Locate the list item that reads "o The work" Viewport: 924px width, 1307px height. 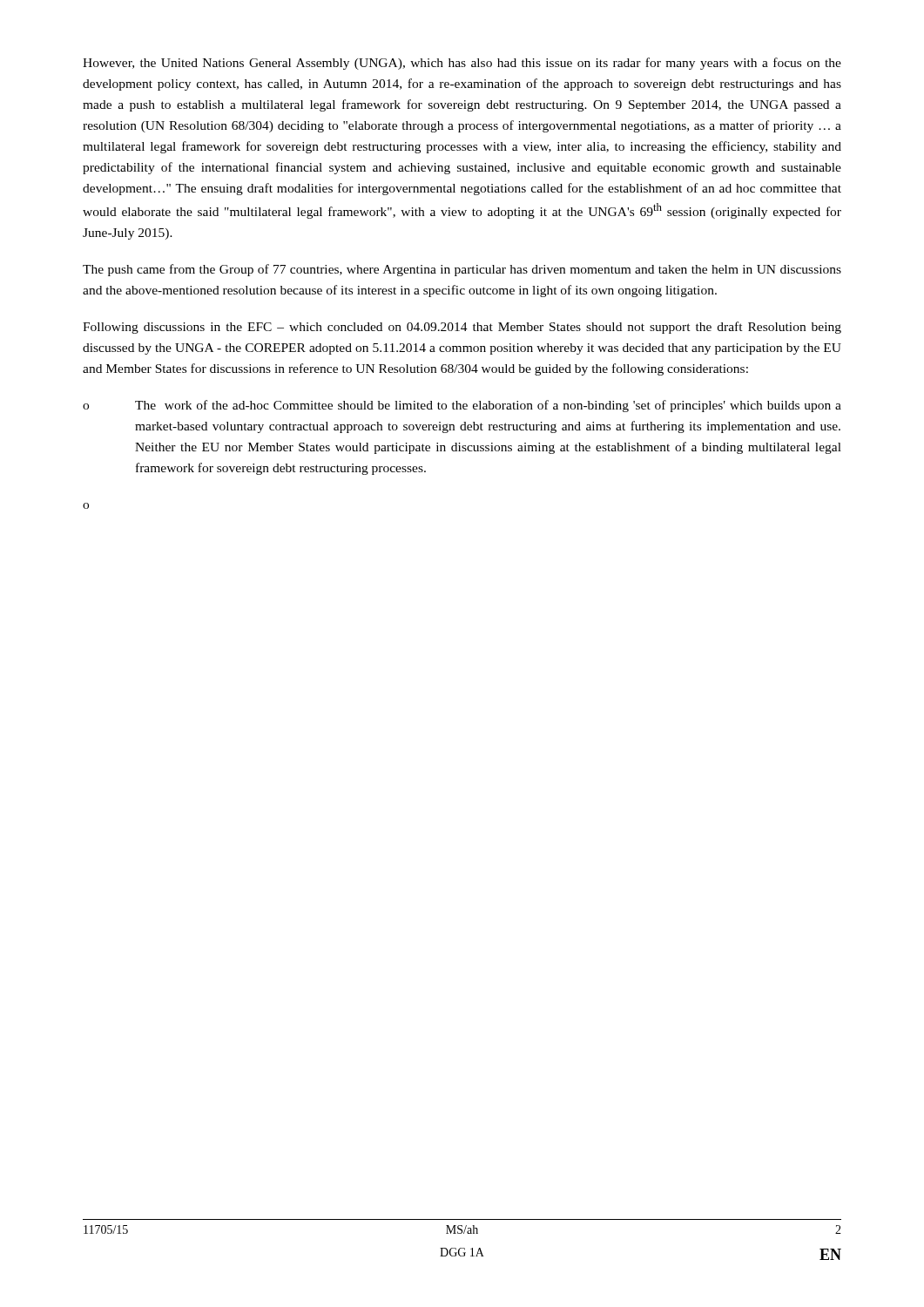click(462, 437)
